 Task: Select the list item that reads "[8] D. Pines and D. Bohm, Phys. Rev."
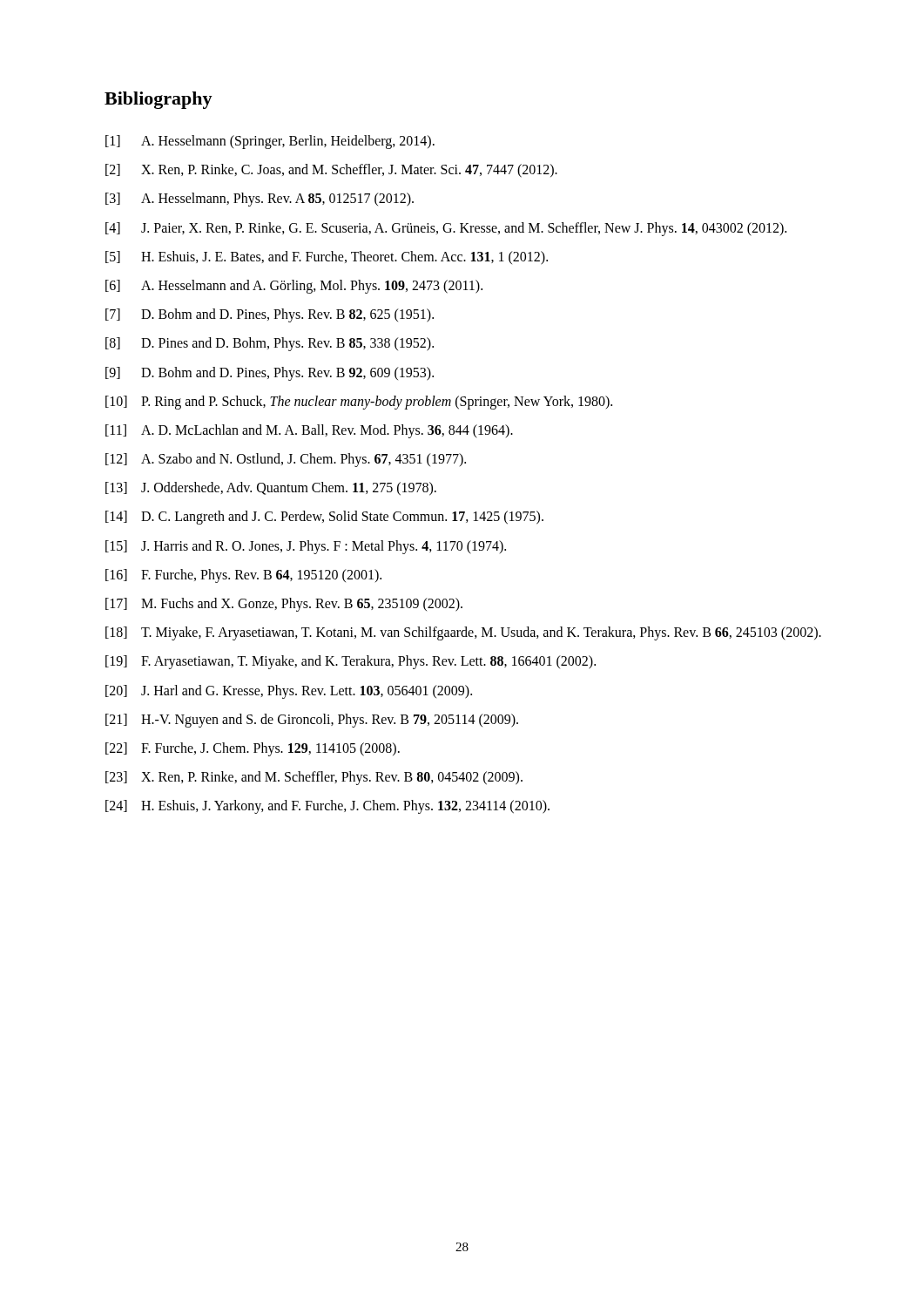pos(270,344)
